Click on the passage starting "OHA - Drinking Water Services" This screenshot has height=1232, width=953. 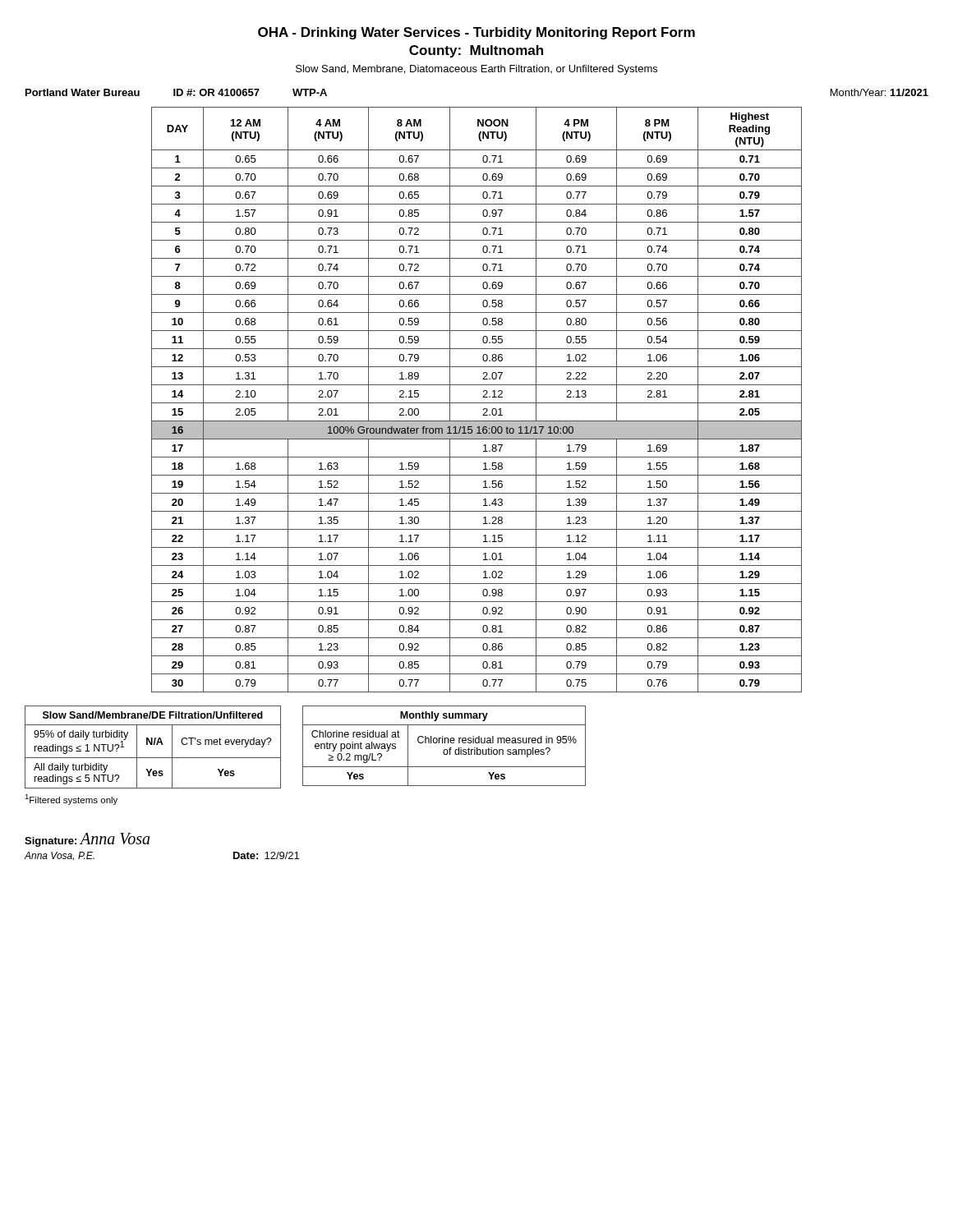tap(476, 42)
